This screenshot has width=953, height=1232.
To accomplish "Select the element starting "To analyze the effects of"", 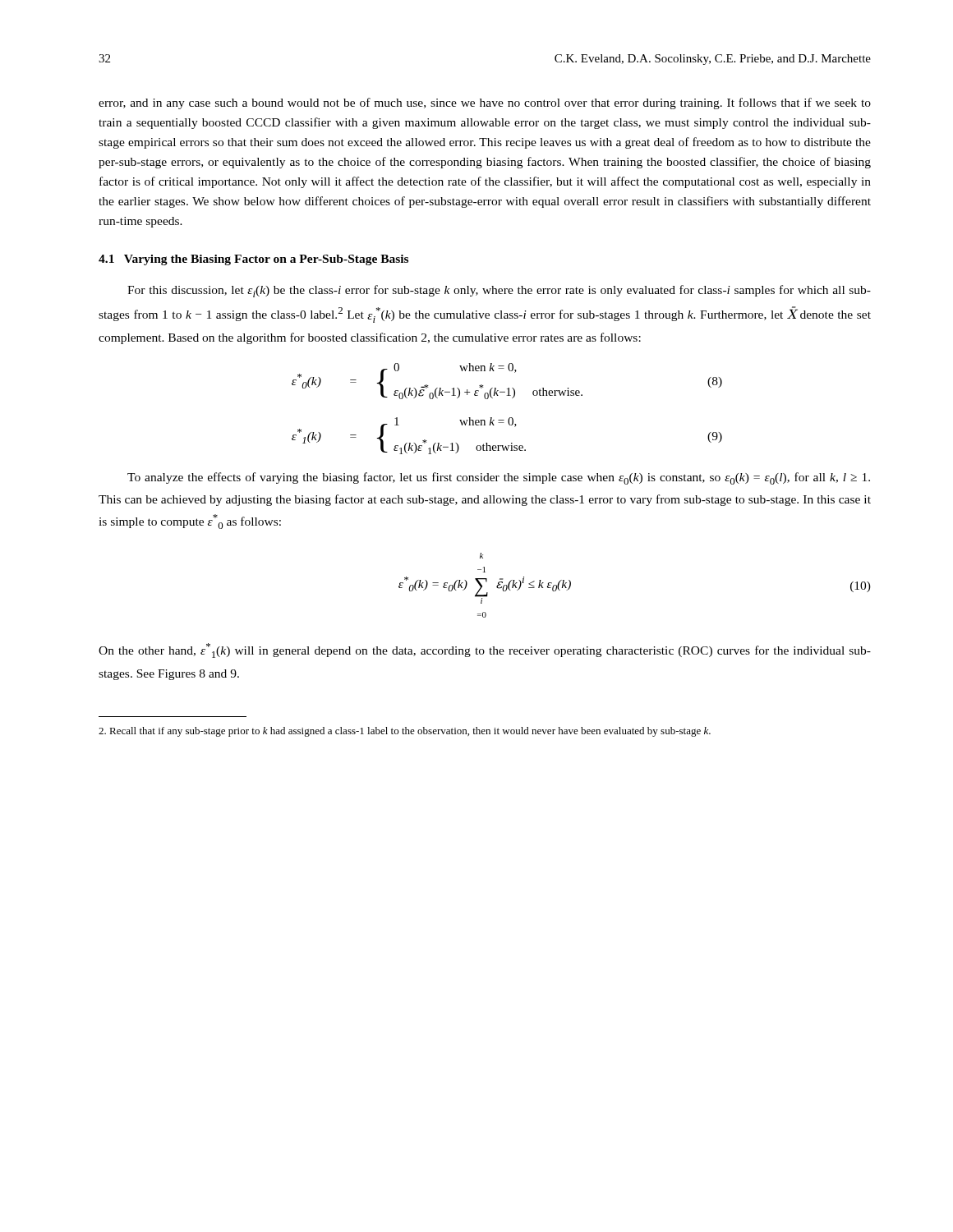I will pyautogui.click(x=485, y=501).
